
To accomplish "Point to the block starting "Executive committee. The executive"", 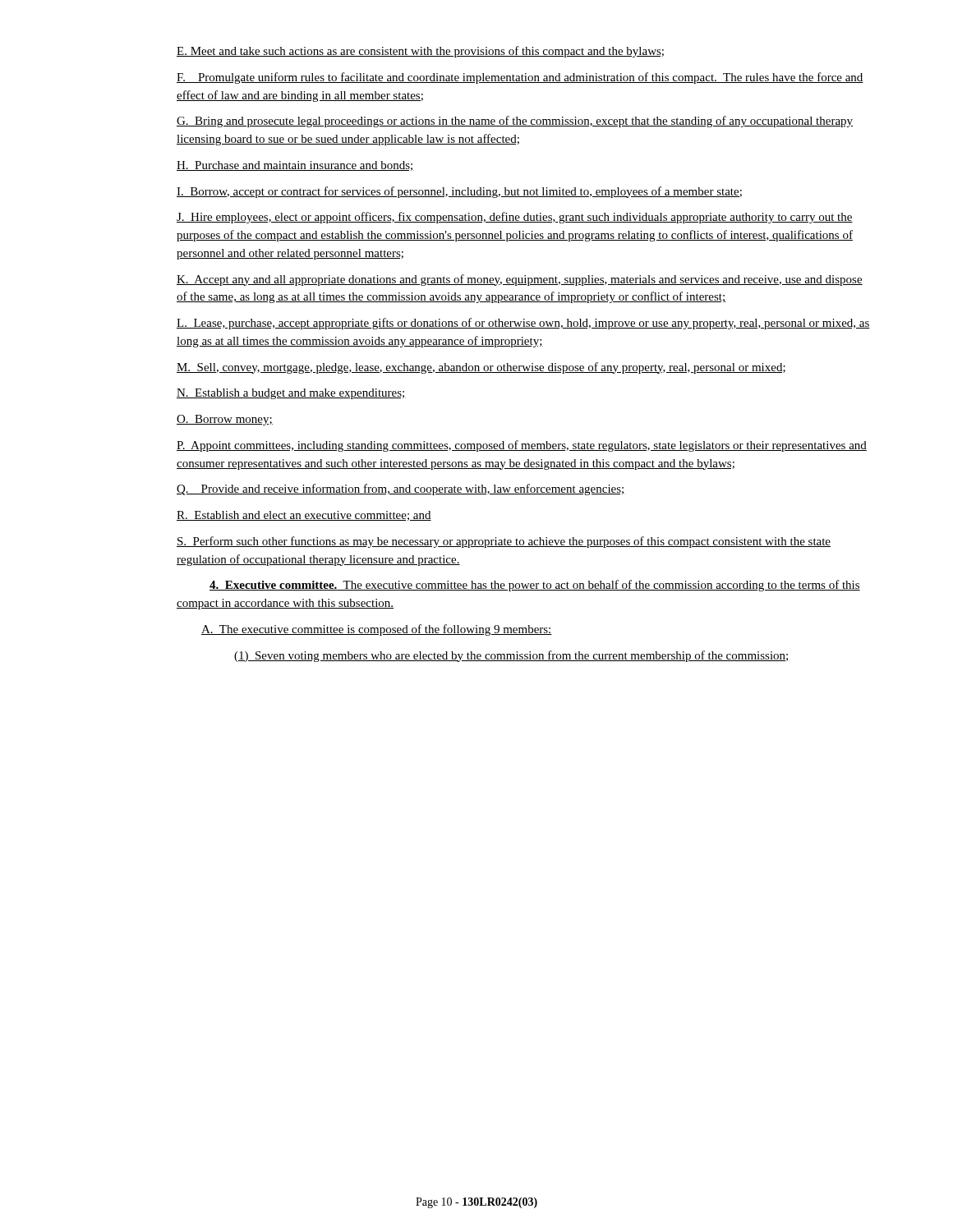I will (x=518, y=594).
